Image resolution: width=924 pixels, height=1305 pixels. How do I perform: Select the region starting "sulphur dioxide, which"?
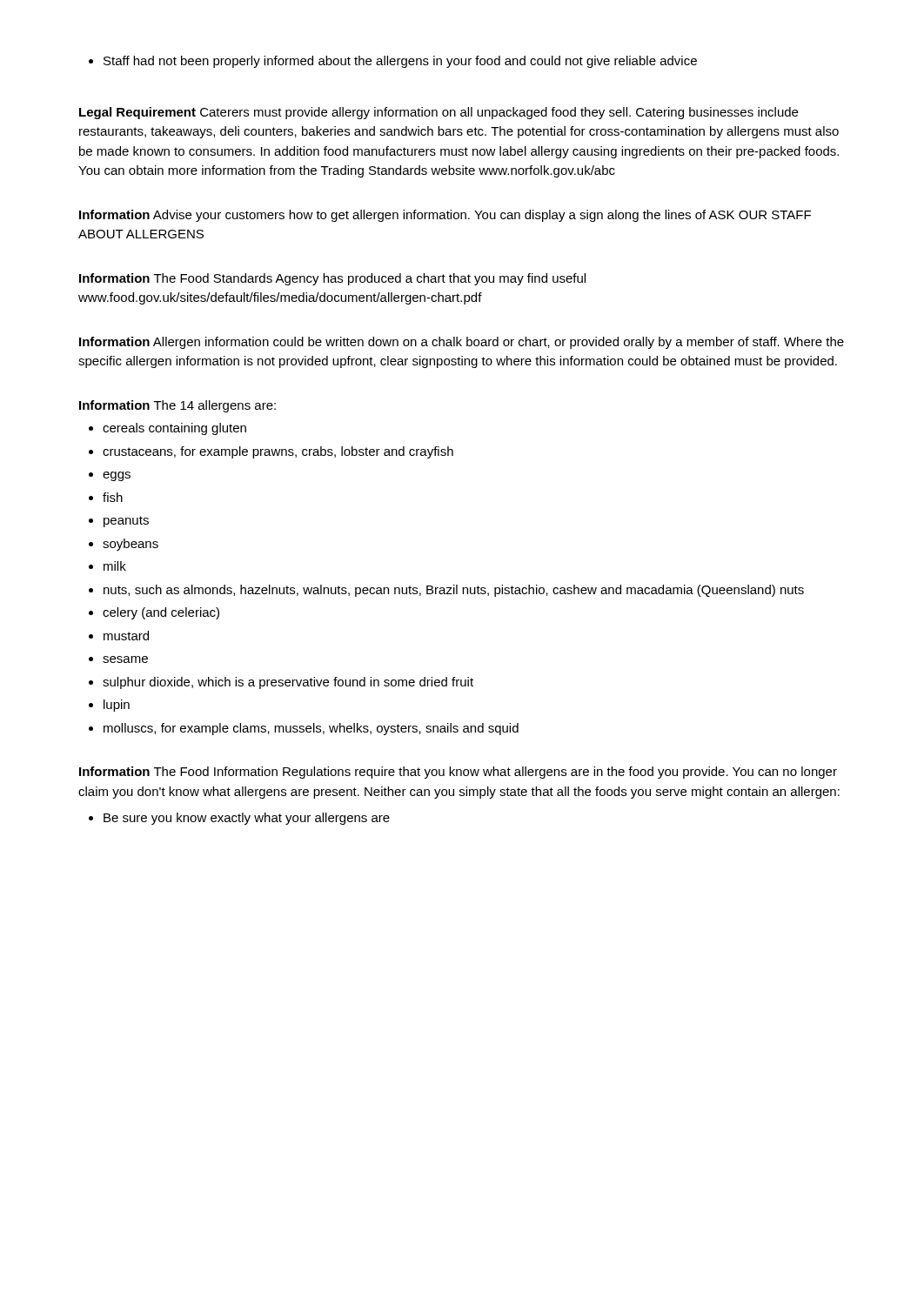click(x=288, y=681)
